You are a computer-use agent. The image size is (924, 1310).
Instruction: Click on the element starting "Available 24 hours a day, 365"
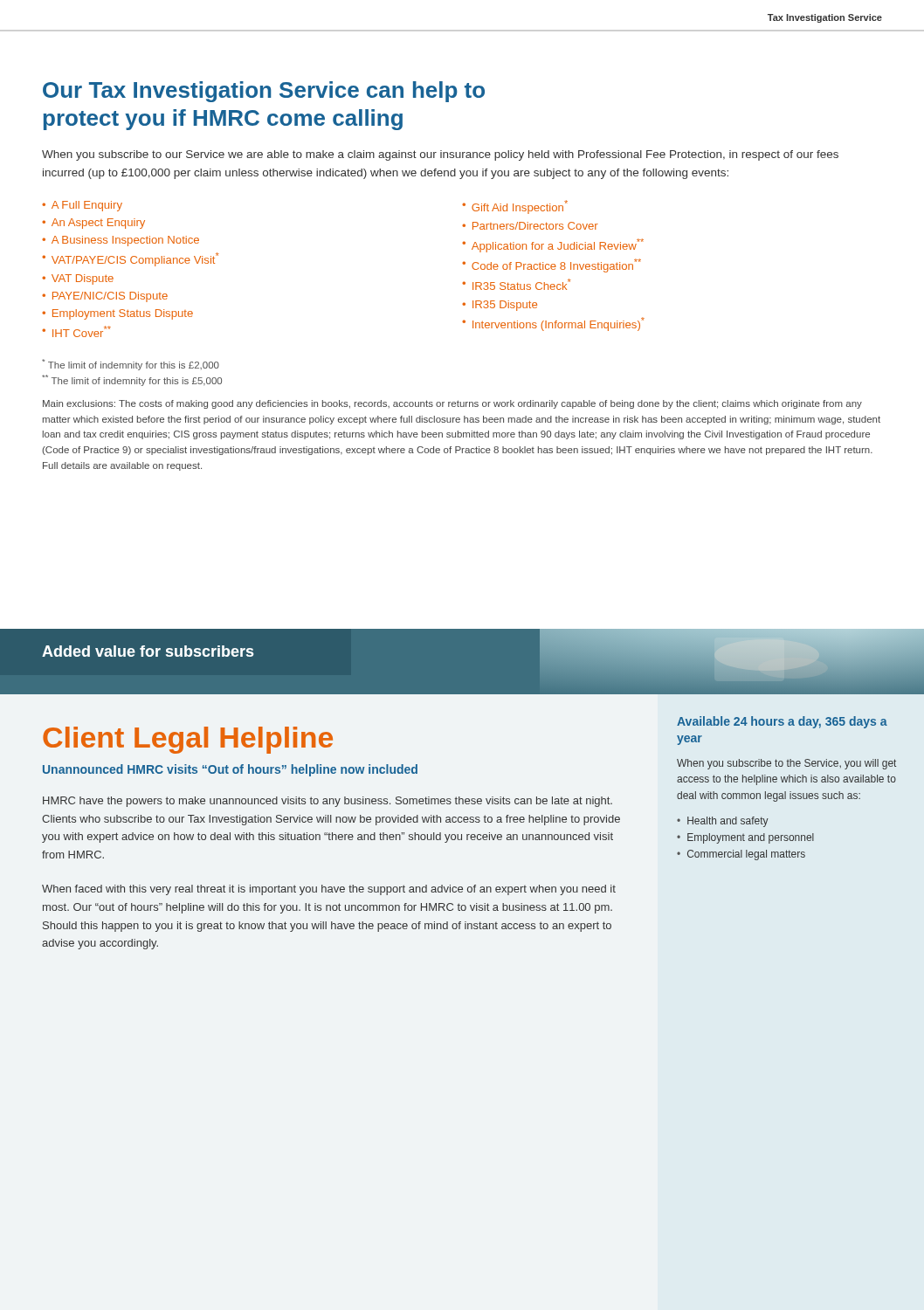(x=782, y=730)
